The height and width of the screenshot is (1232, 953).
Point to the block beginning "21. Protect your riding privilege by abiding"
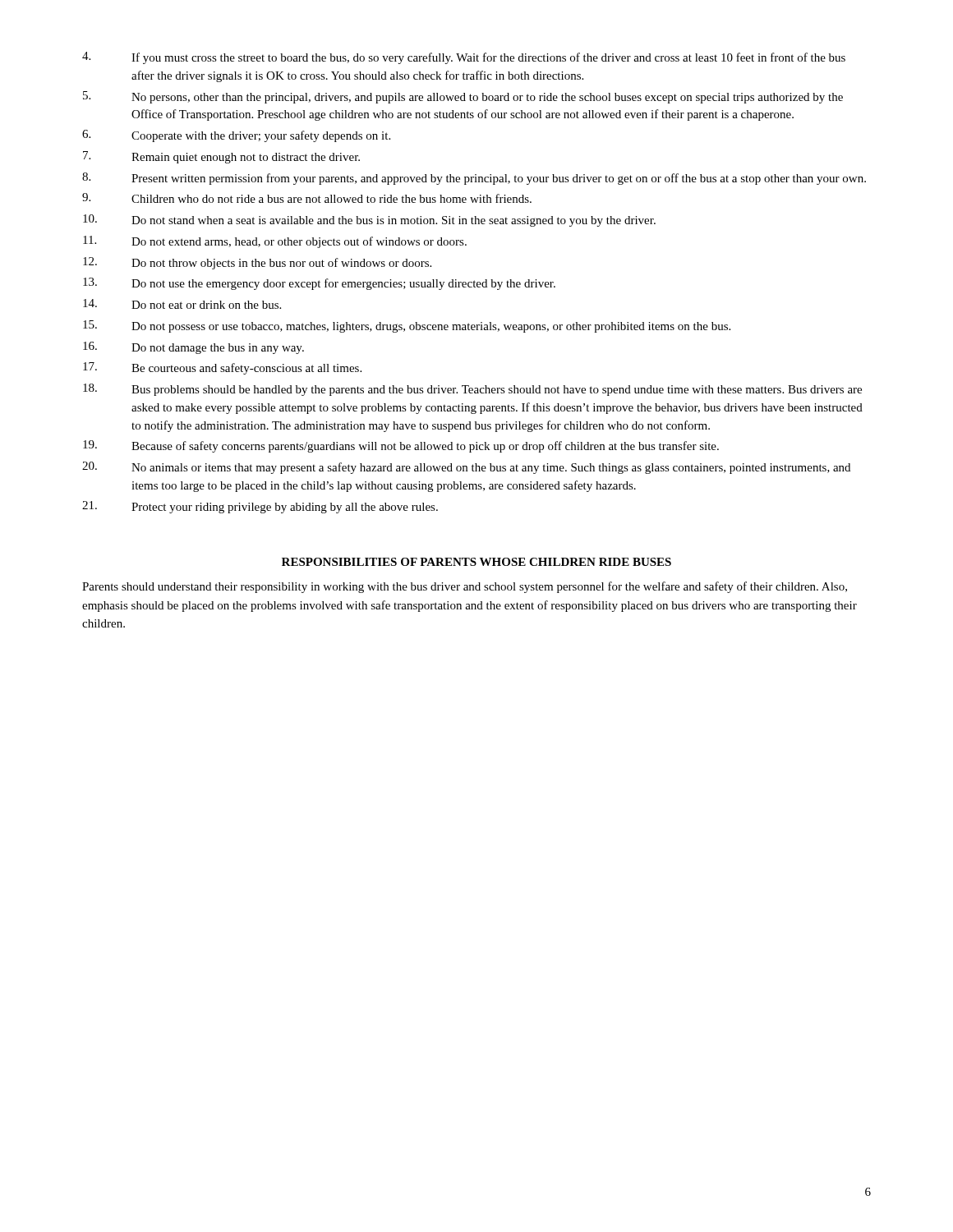(x=260, y=507)
